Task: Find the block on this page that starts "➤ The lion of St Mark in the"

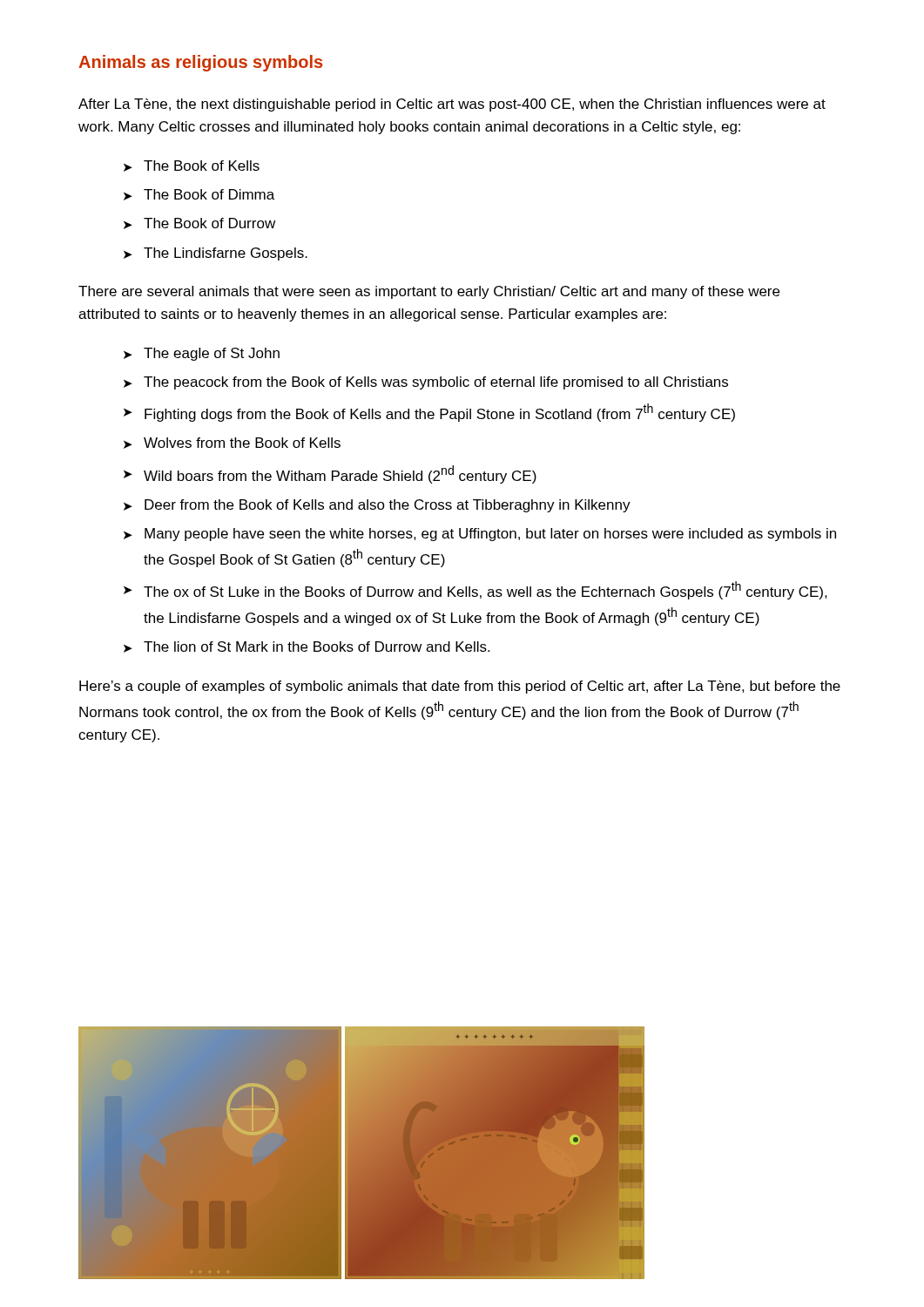Action: (484, 648)
